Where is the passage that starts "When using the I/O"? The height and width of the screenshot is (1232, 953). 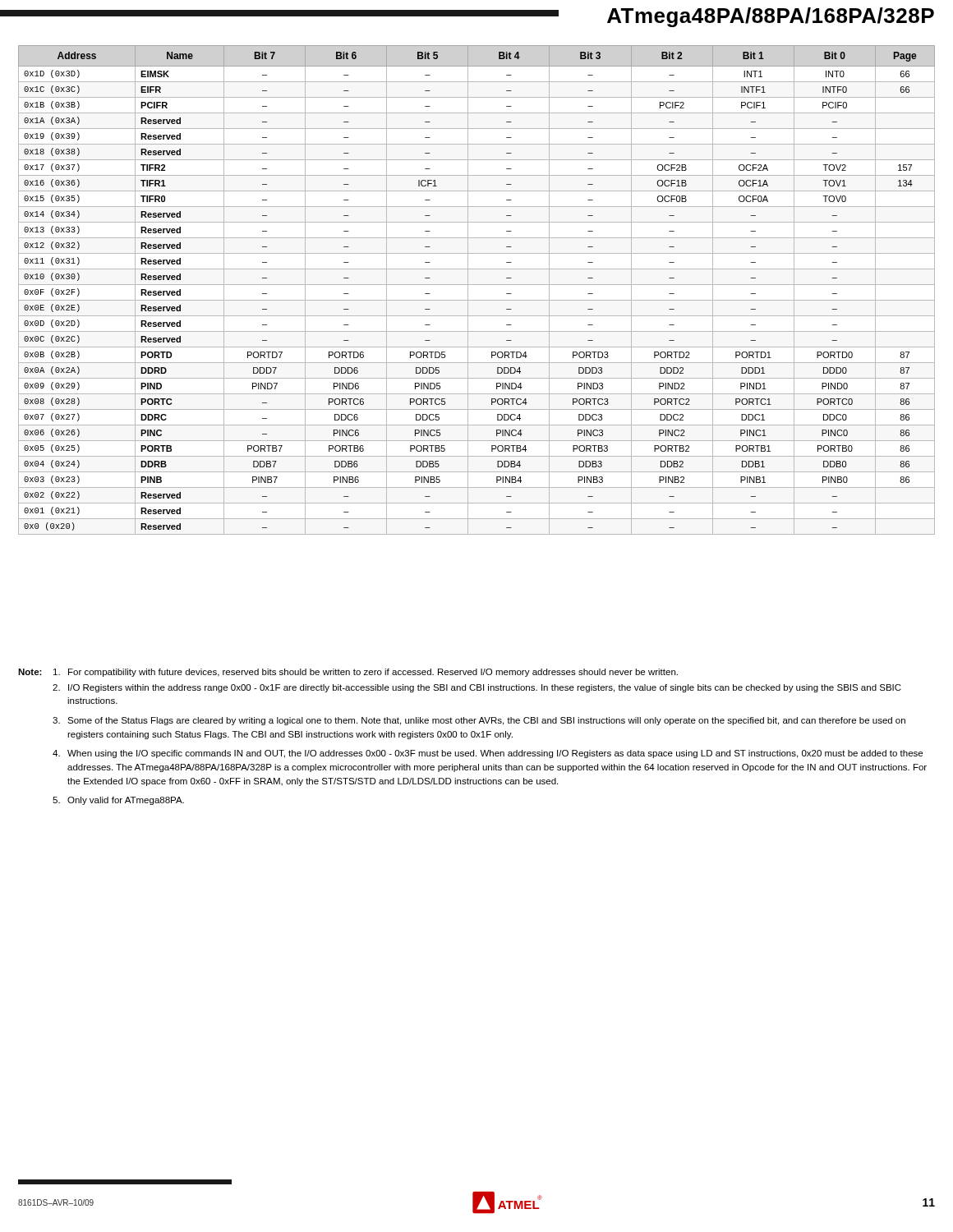click(497, 767)
